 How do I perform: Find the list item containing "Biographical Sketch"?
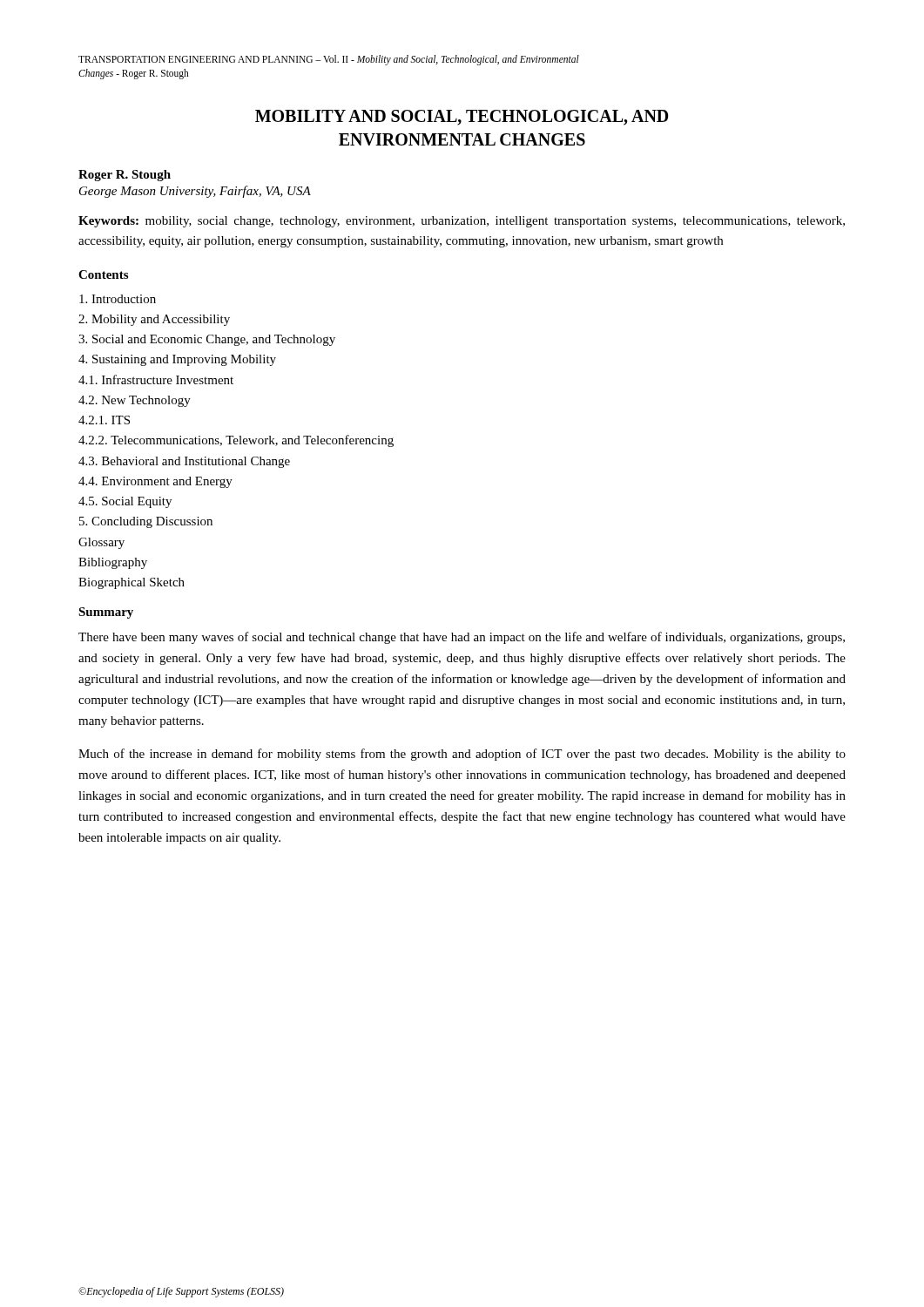[x=132, y=582]
